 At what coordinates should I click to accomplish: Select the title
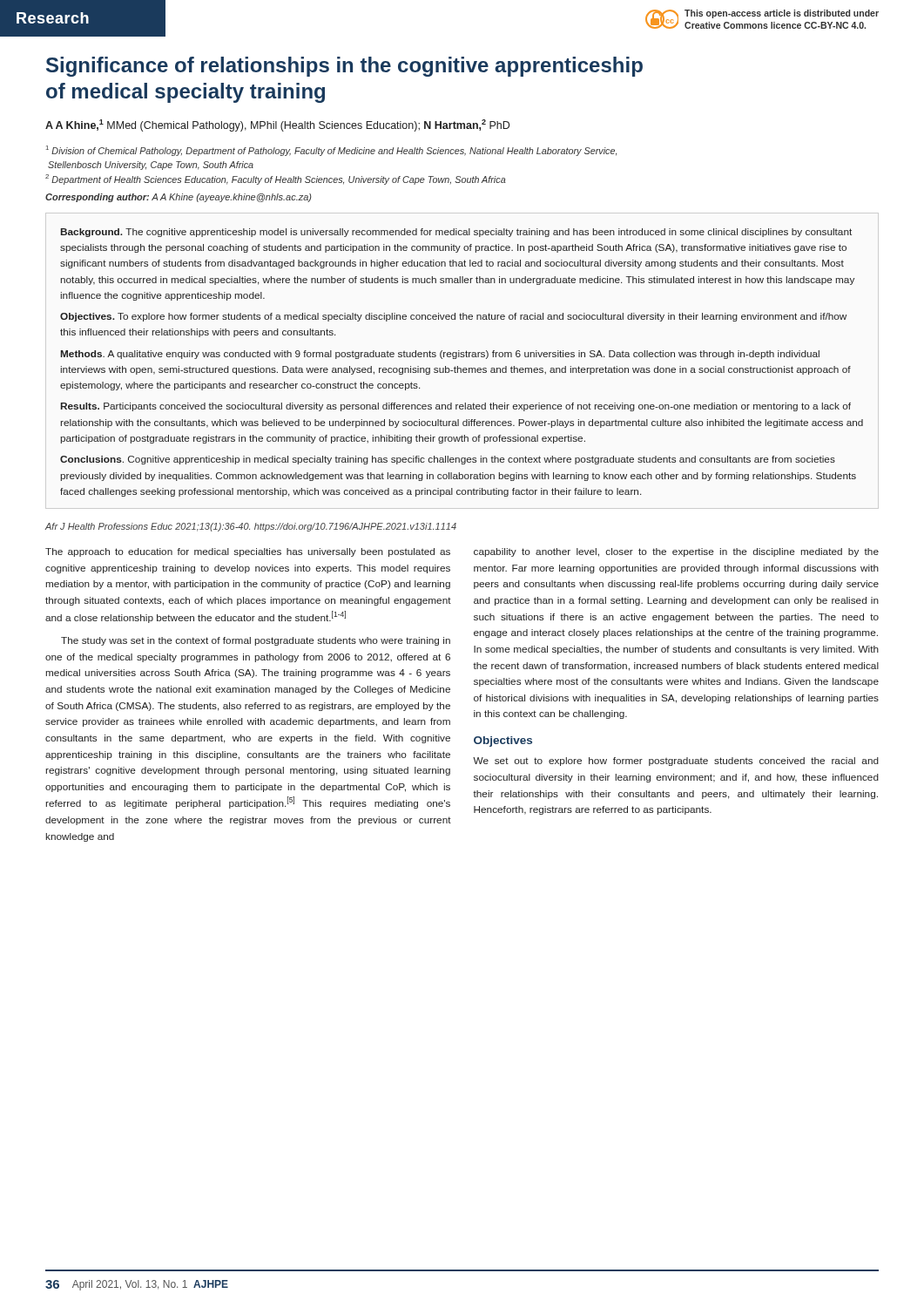tap(462, 78)
